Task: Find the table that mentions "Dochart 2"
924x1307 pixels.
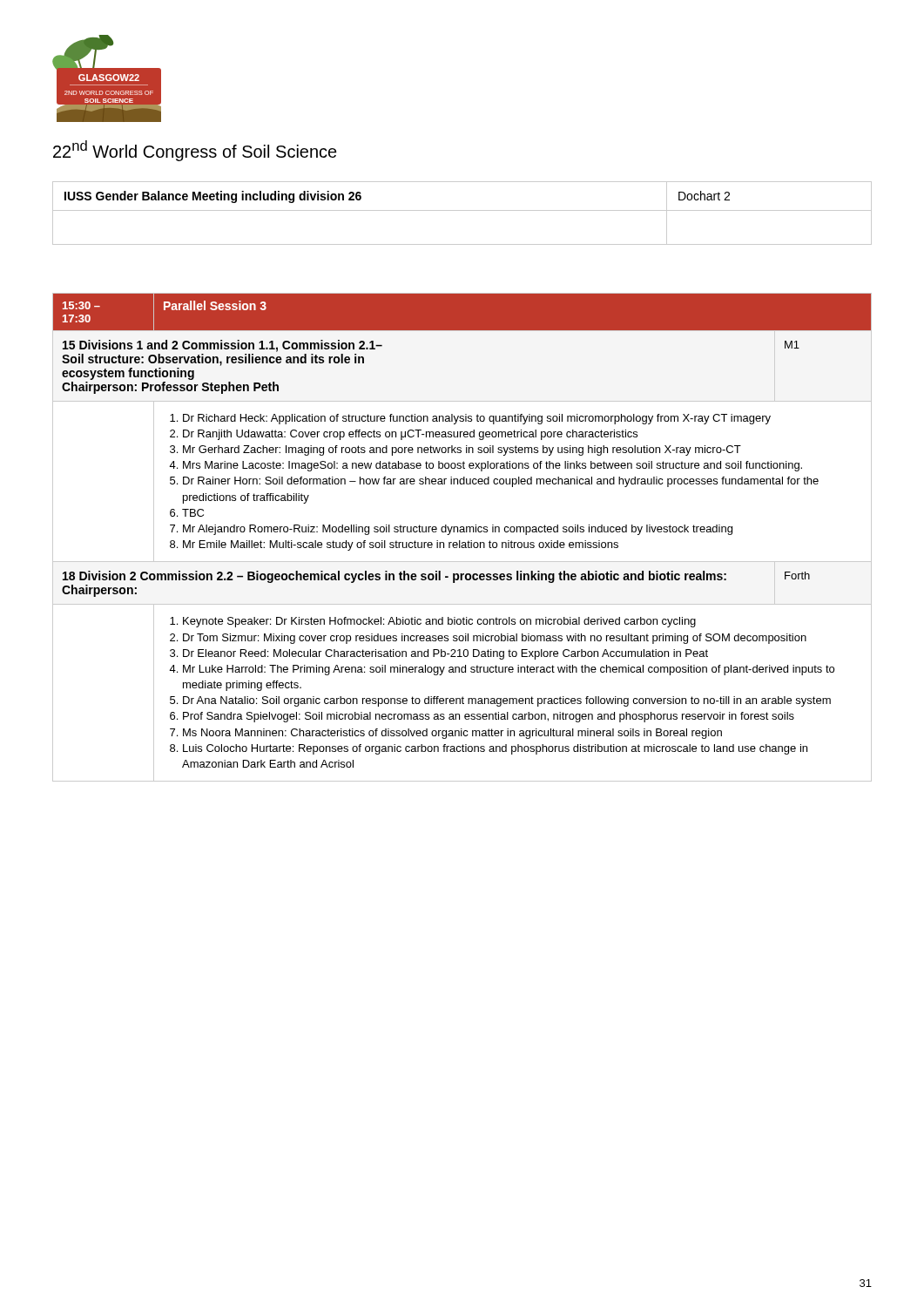Action: (462, 213)
